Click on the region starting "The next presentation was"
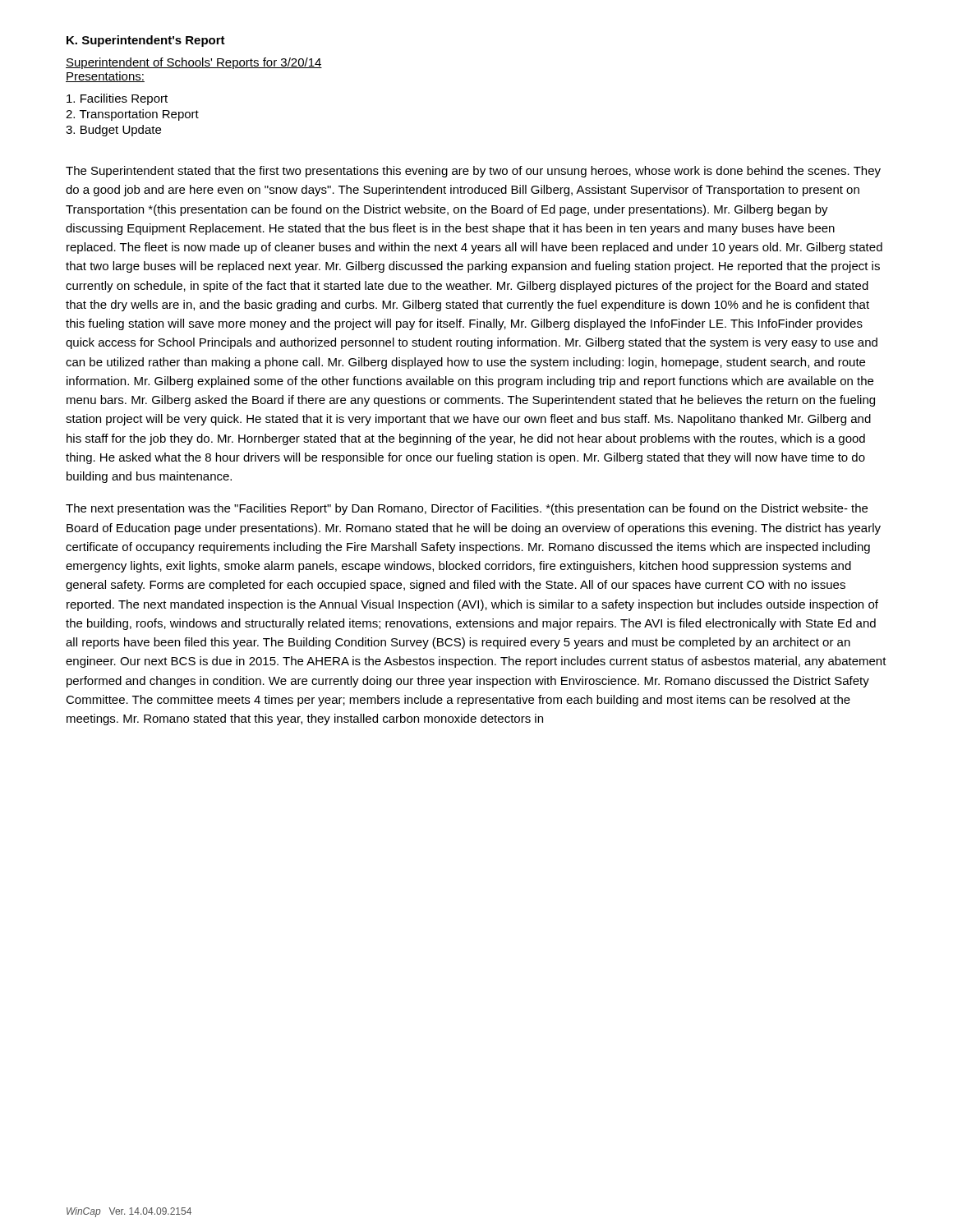Screen dimensions: 1232x953 point(476,613)
